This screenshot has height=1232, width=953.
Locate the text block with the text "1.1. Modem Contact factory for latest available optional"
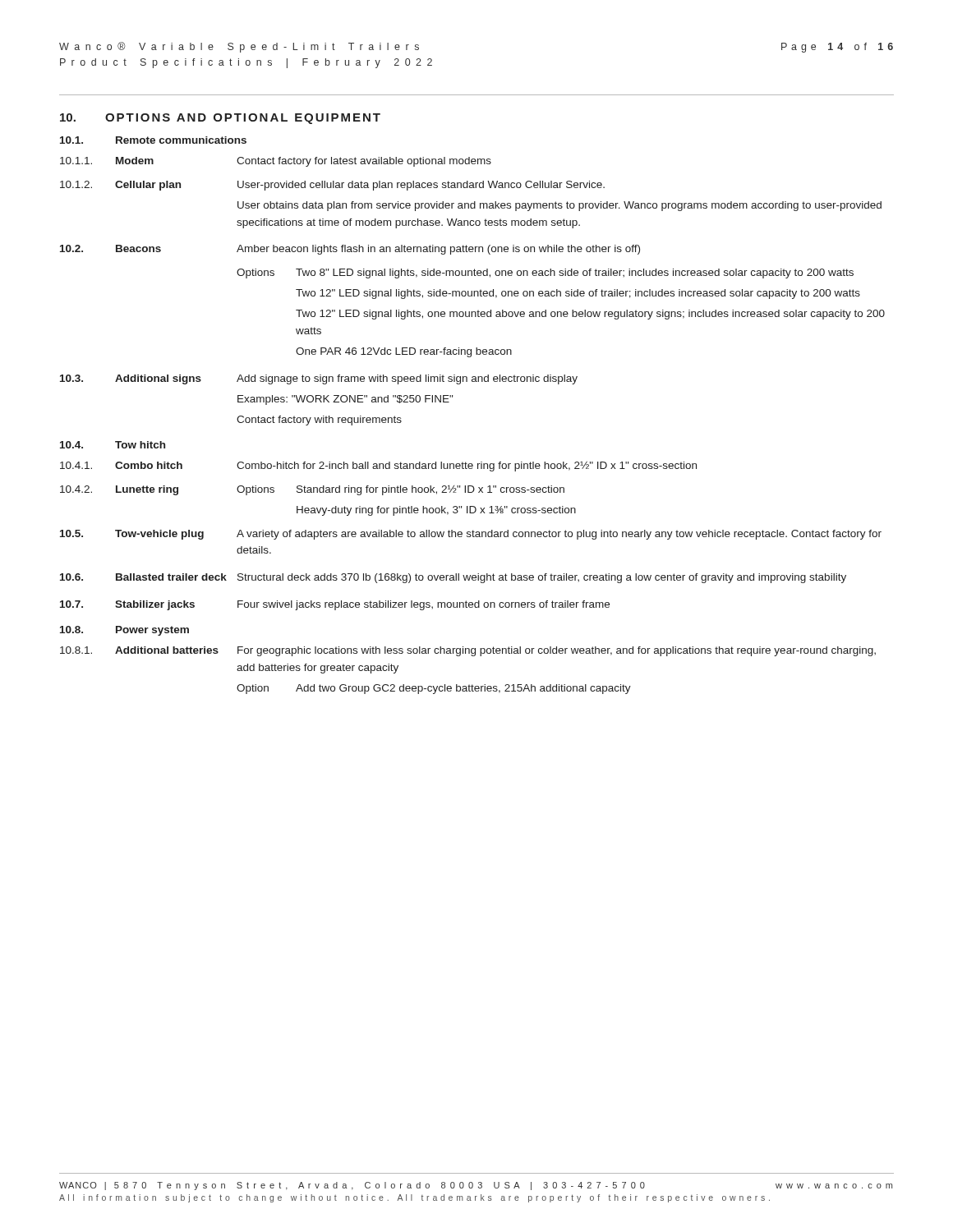476,161
